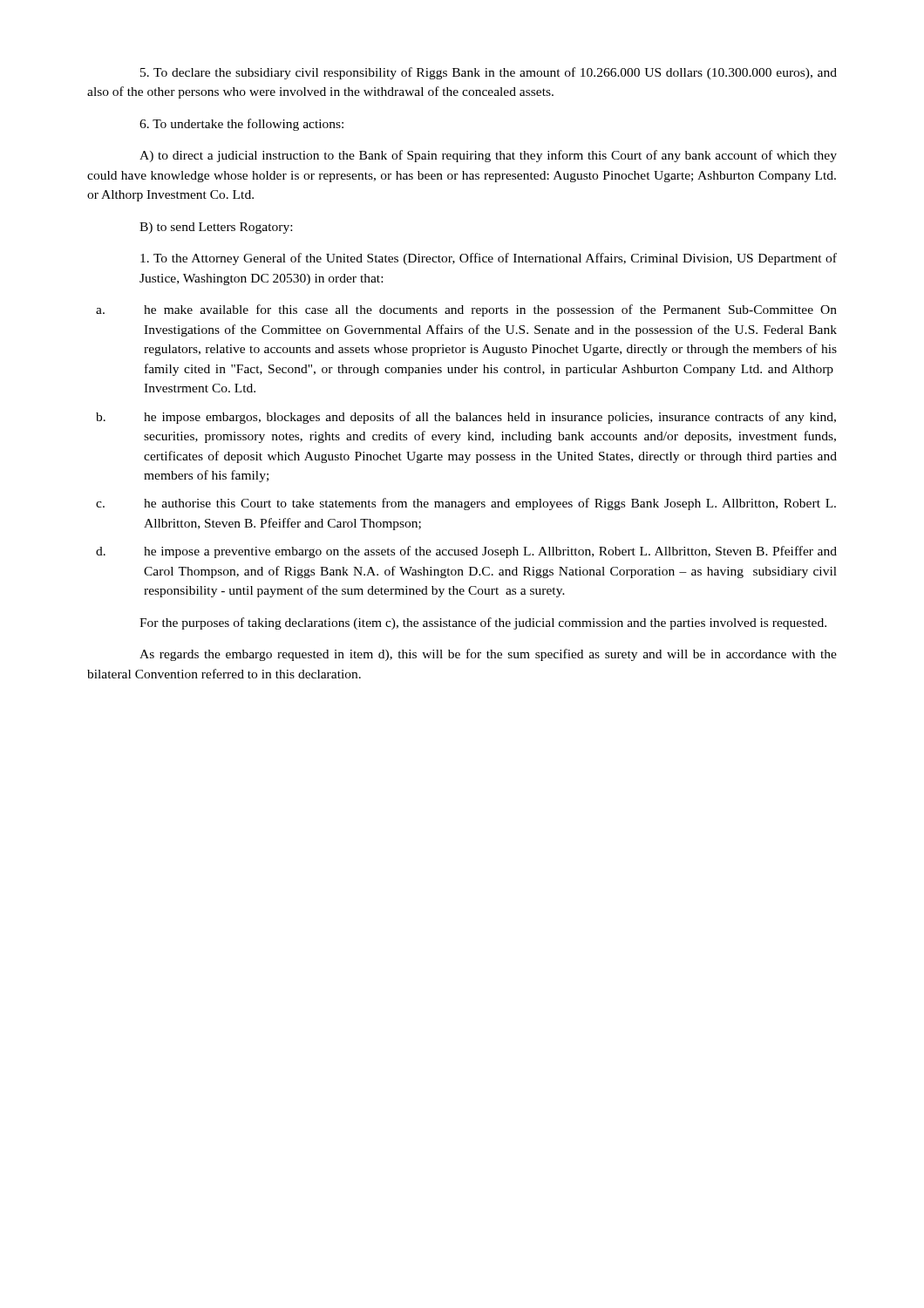Find the block on this page that starts "For the purposes of taking"
924x1308 pixels.
click(x=483, y=622)
